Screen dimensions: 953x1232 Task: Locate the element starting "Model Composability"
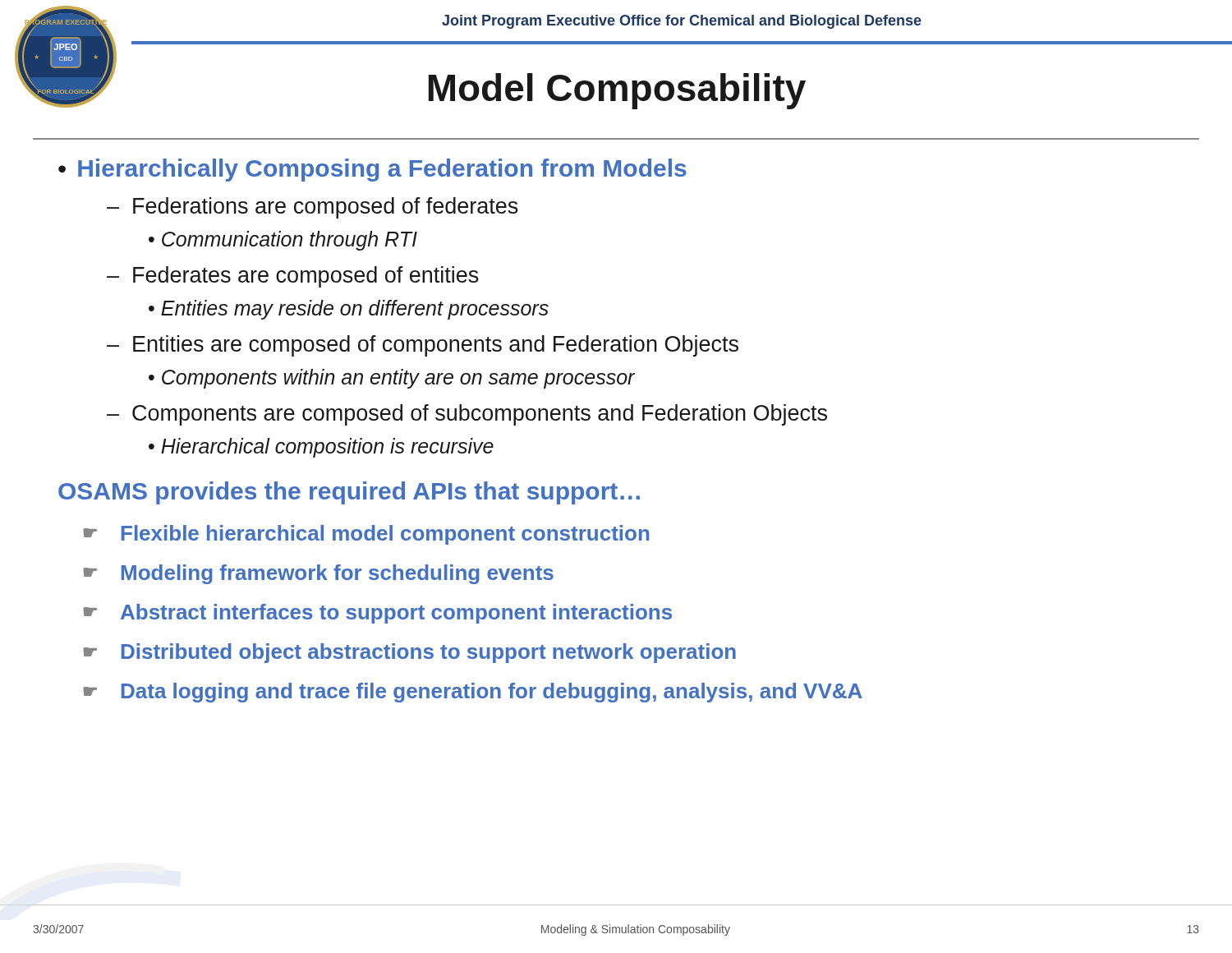tap(616, 84)
